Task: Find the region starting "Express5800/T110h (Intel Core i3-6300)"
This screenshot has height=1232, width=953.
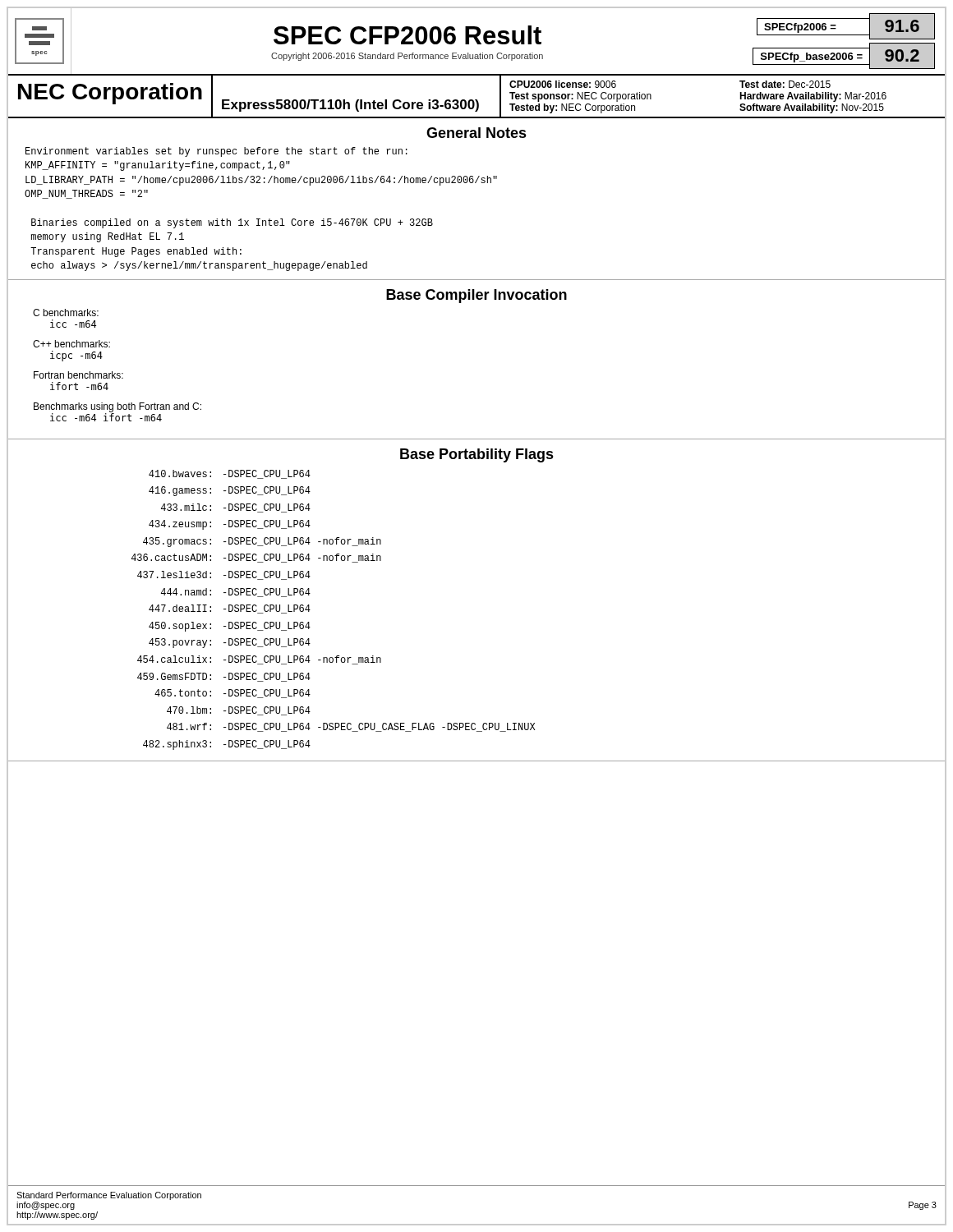Action: point(350,105)
